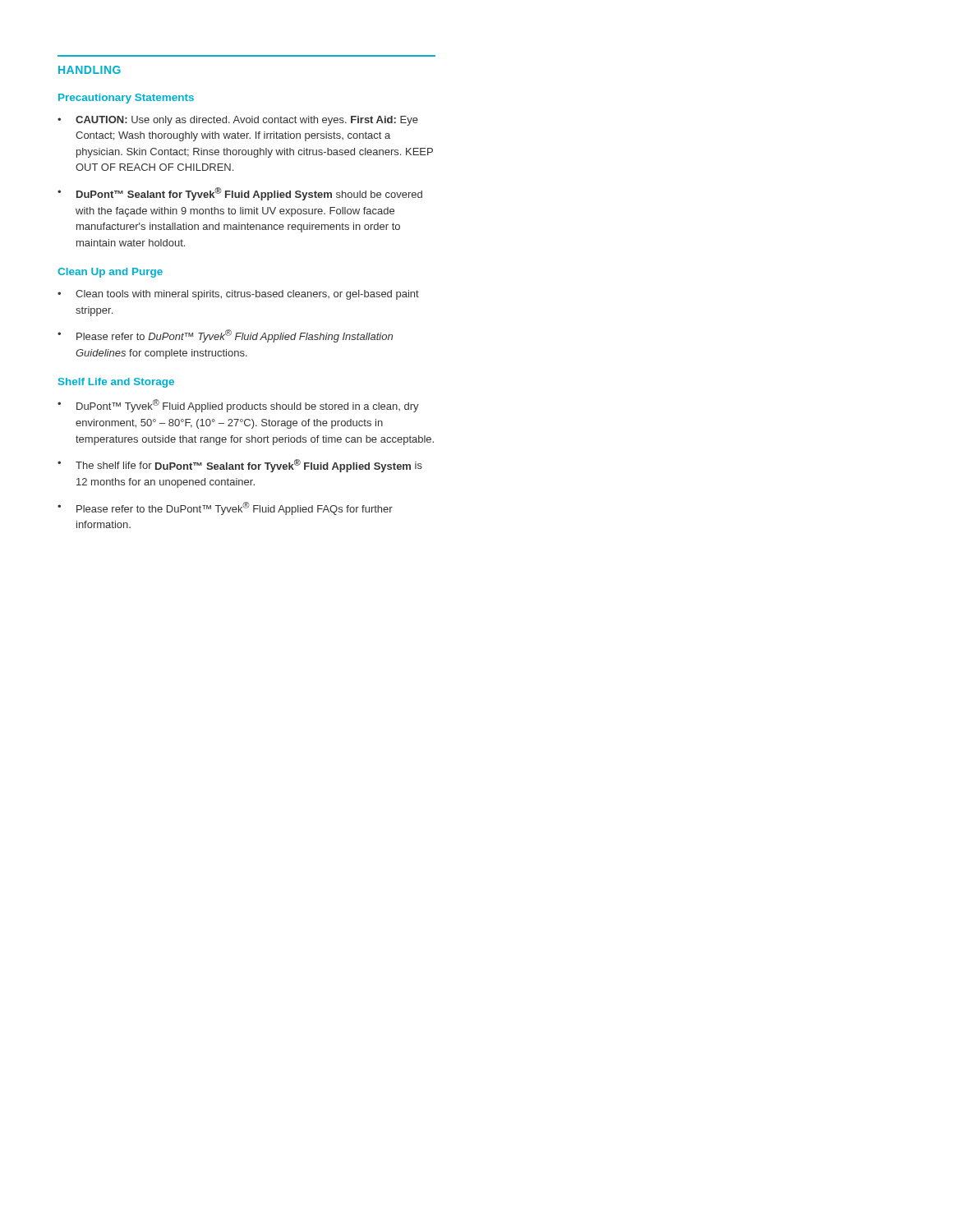Find the text starting "Precautionary Statements"
The height and width of the screenshot is (1232, 953).
coord(126,97)
